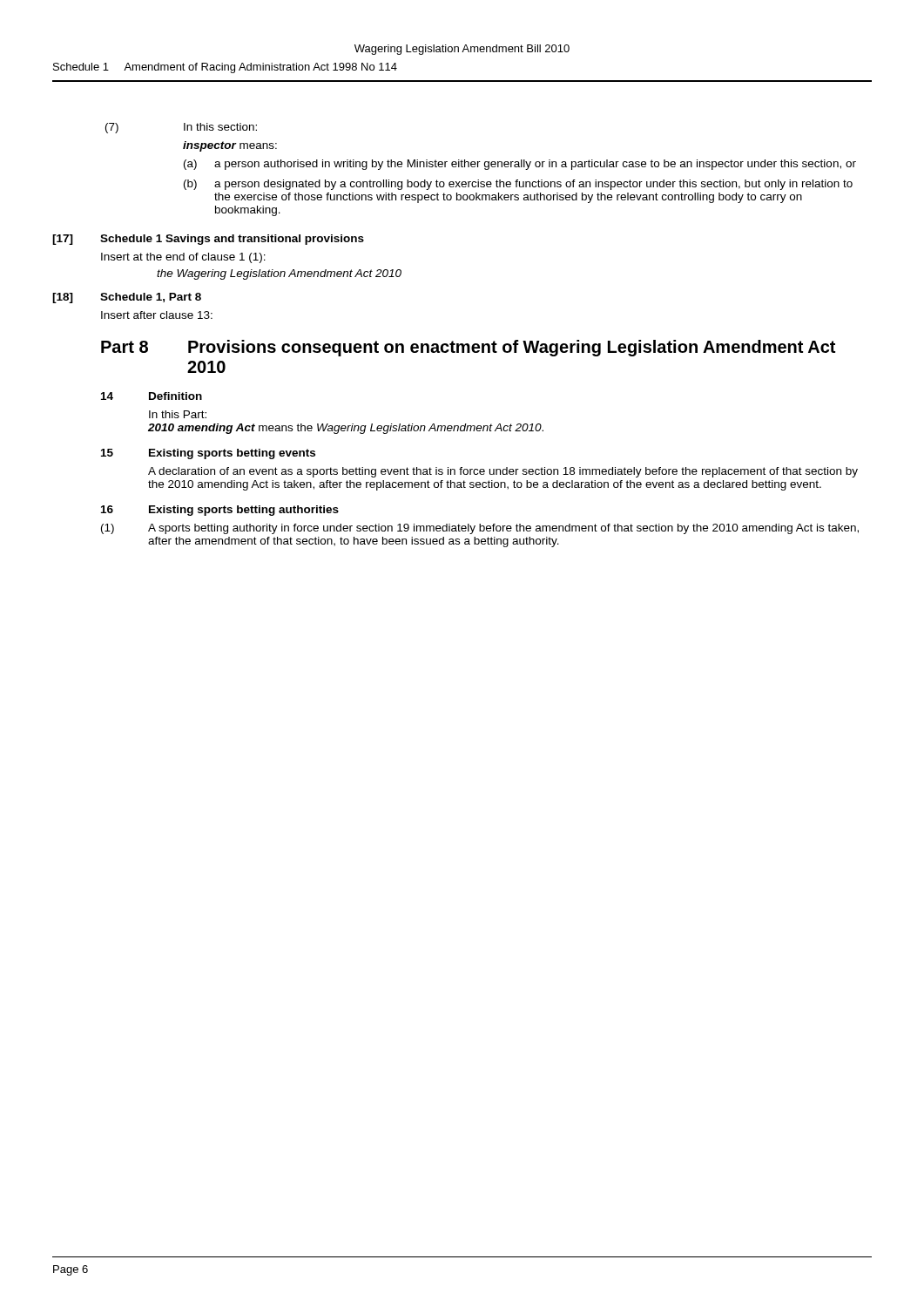Find the element starting "Insert at the end of"

183,257
